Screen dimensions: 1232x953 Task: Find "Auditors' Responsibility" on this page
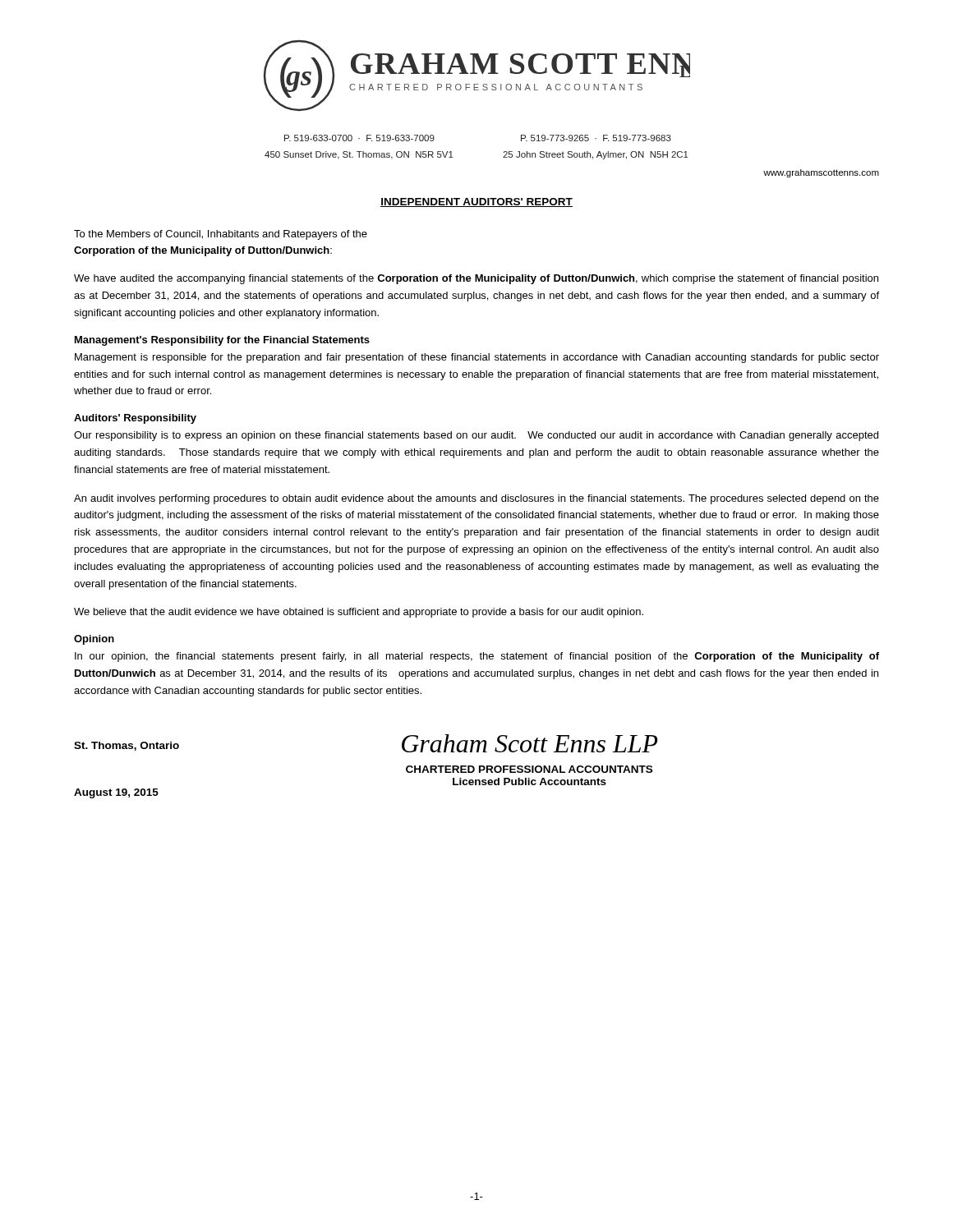[135, 418]
